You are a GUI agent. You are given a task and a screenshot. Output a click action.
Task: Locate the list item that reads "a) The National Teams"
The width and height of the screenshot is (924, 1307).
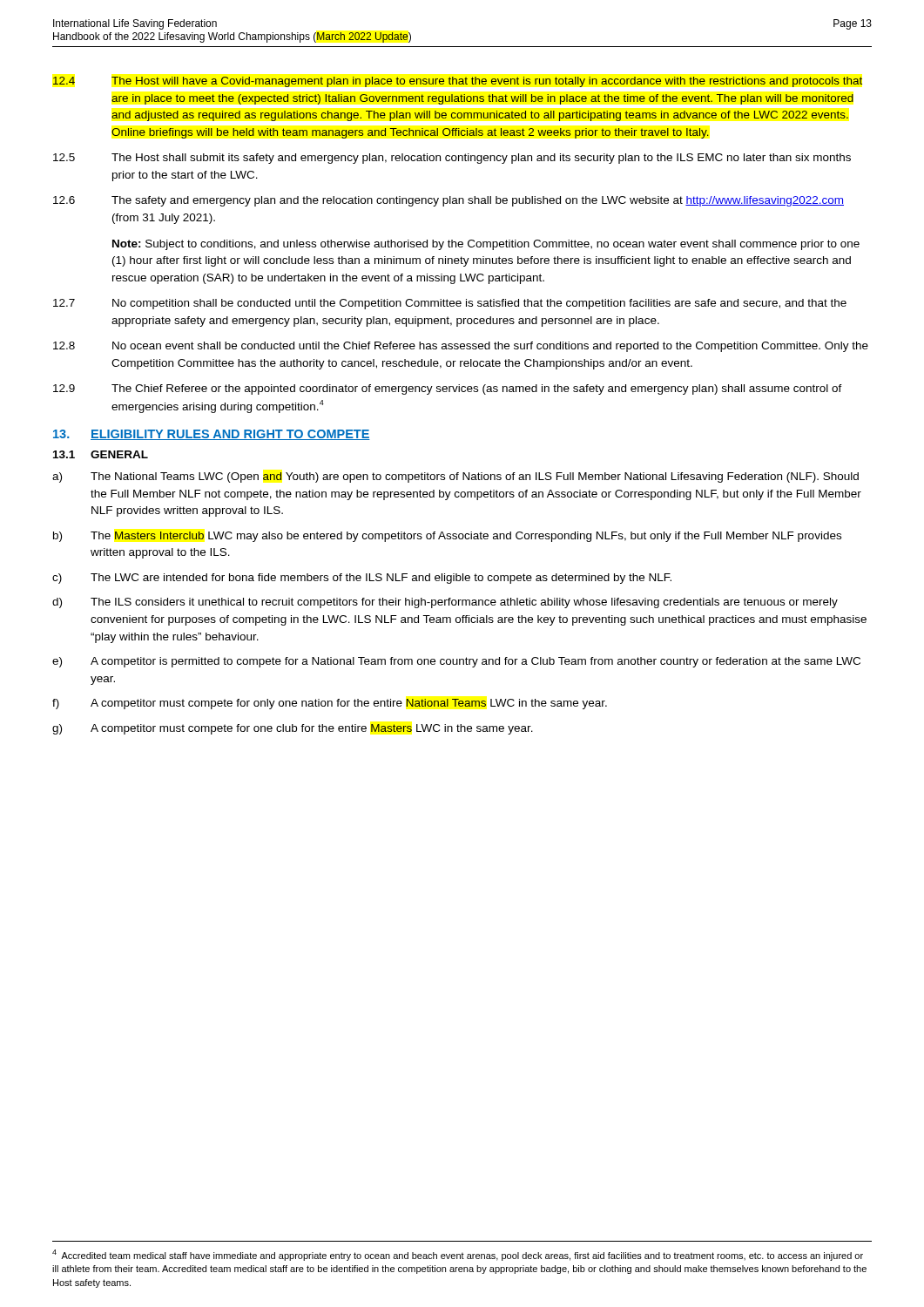click(462, 494)
